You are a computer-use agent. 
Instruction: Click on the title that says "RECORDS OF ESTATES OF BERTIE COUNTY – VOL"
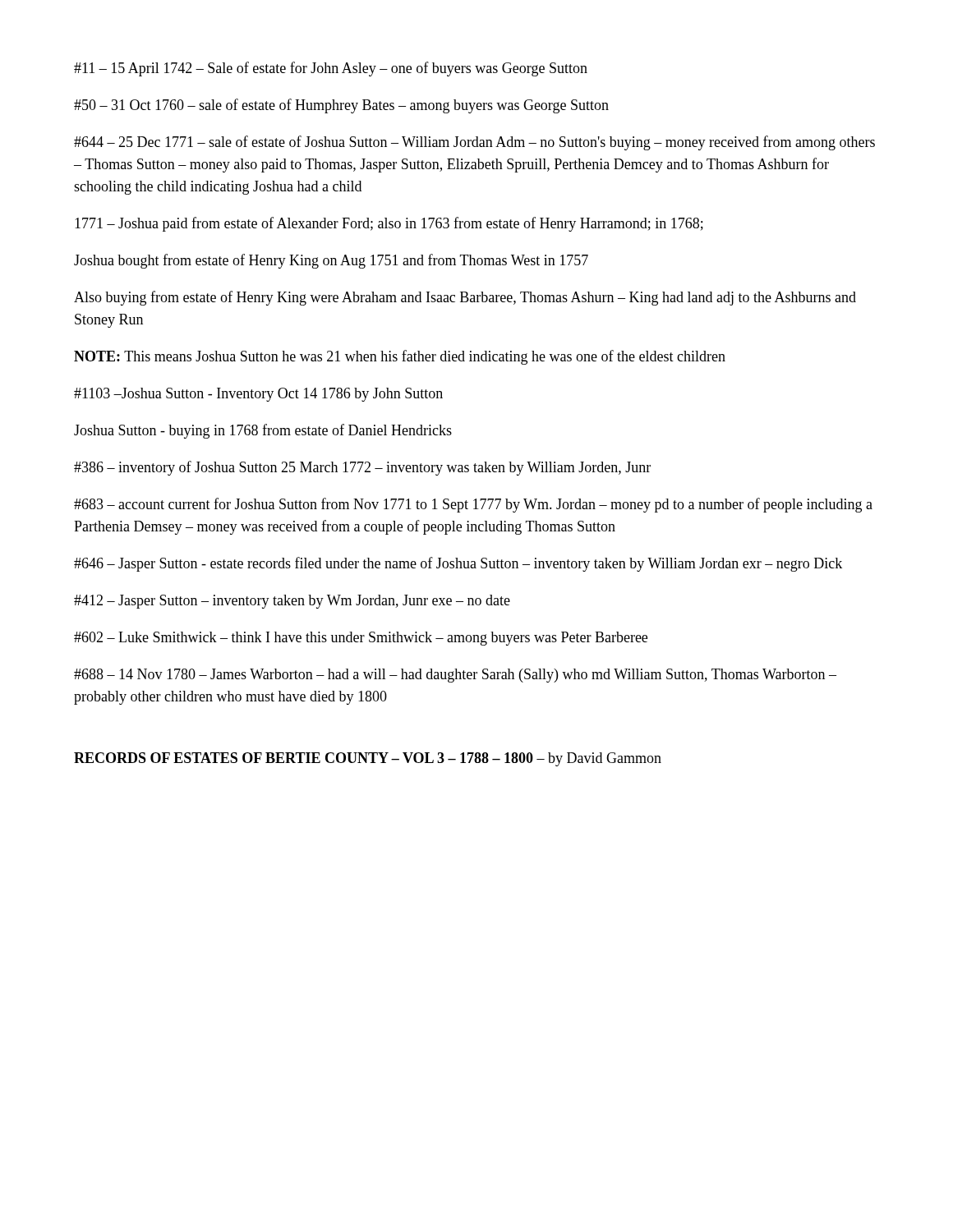click(368, 758)
